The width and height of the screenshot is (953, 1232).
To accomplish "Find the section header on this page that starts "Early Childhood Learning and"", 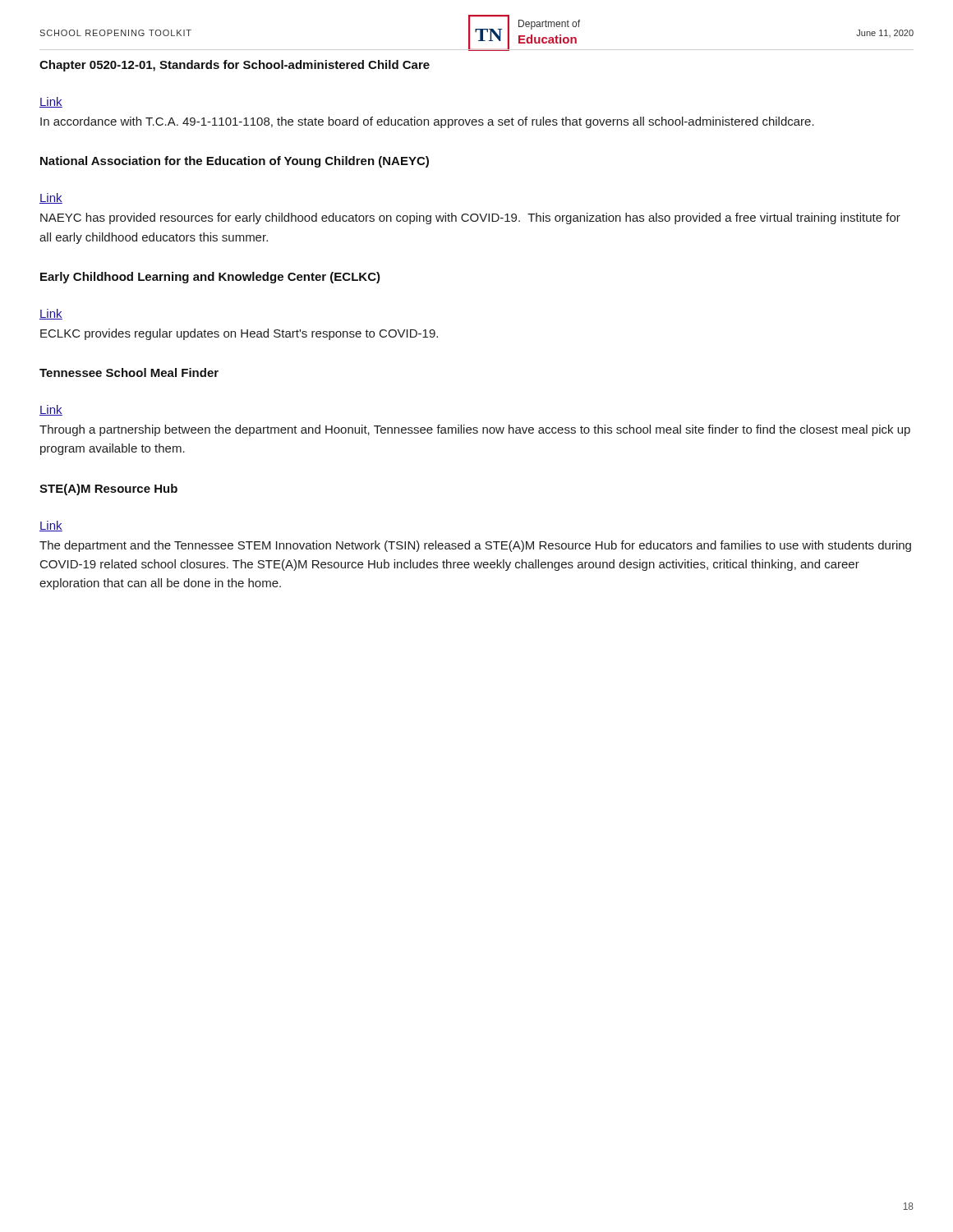I will click(x=210, y=278).
